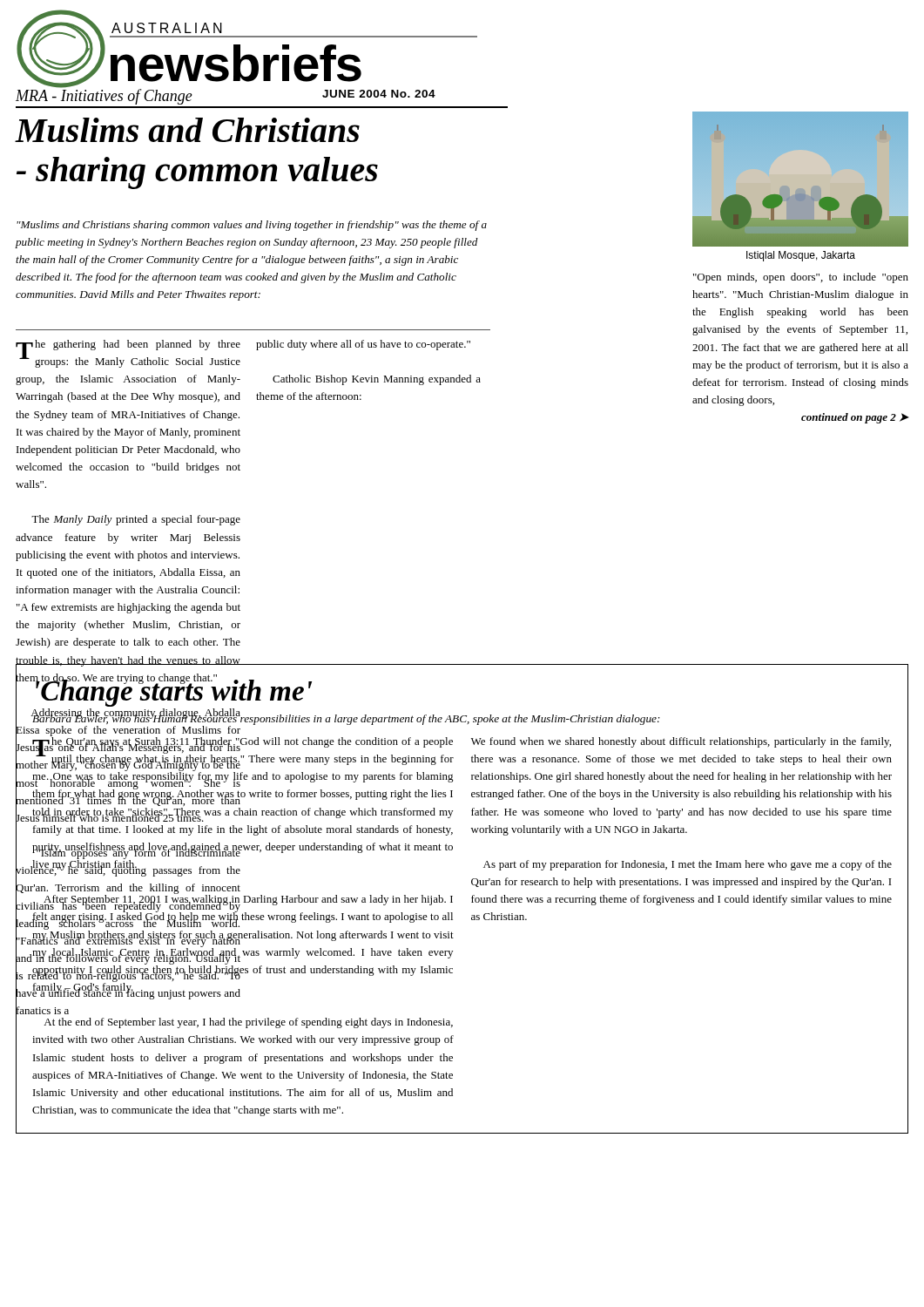The width and height of the screenshot is (924, 1307).
Task: Locate the block of text that opens with "The gathering had been planned by three"
Action: click(128, 676)
